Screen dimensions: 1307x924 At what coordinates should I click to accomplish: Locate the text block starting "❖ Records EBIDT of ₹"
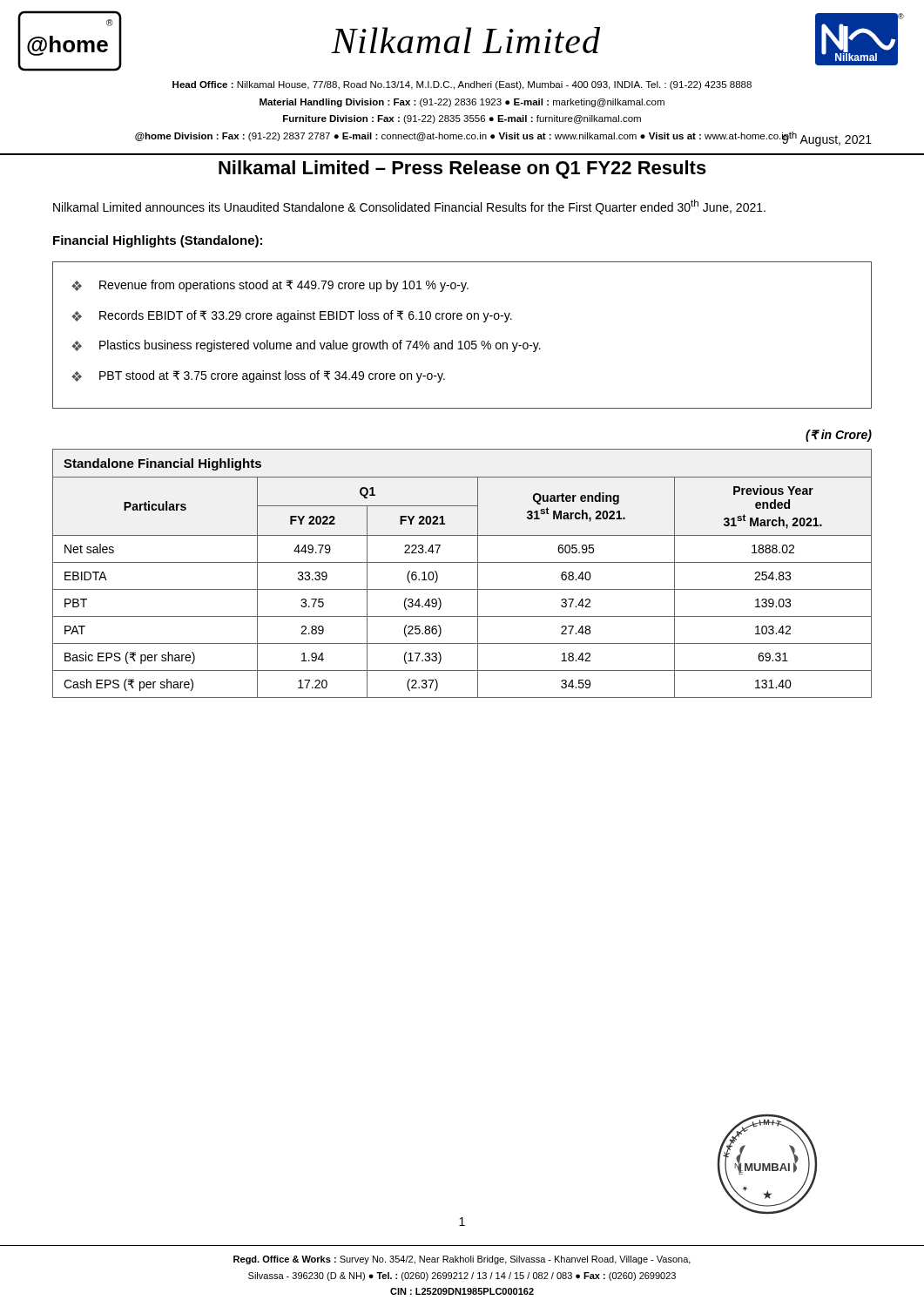292,317
